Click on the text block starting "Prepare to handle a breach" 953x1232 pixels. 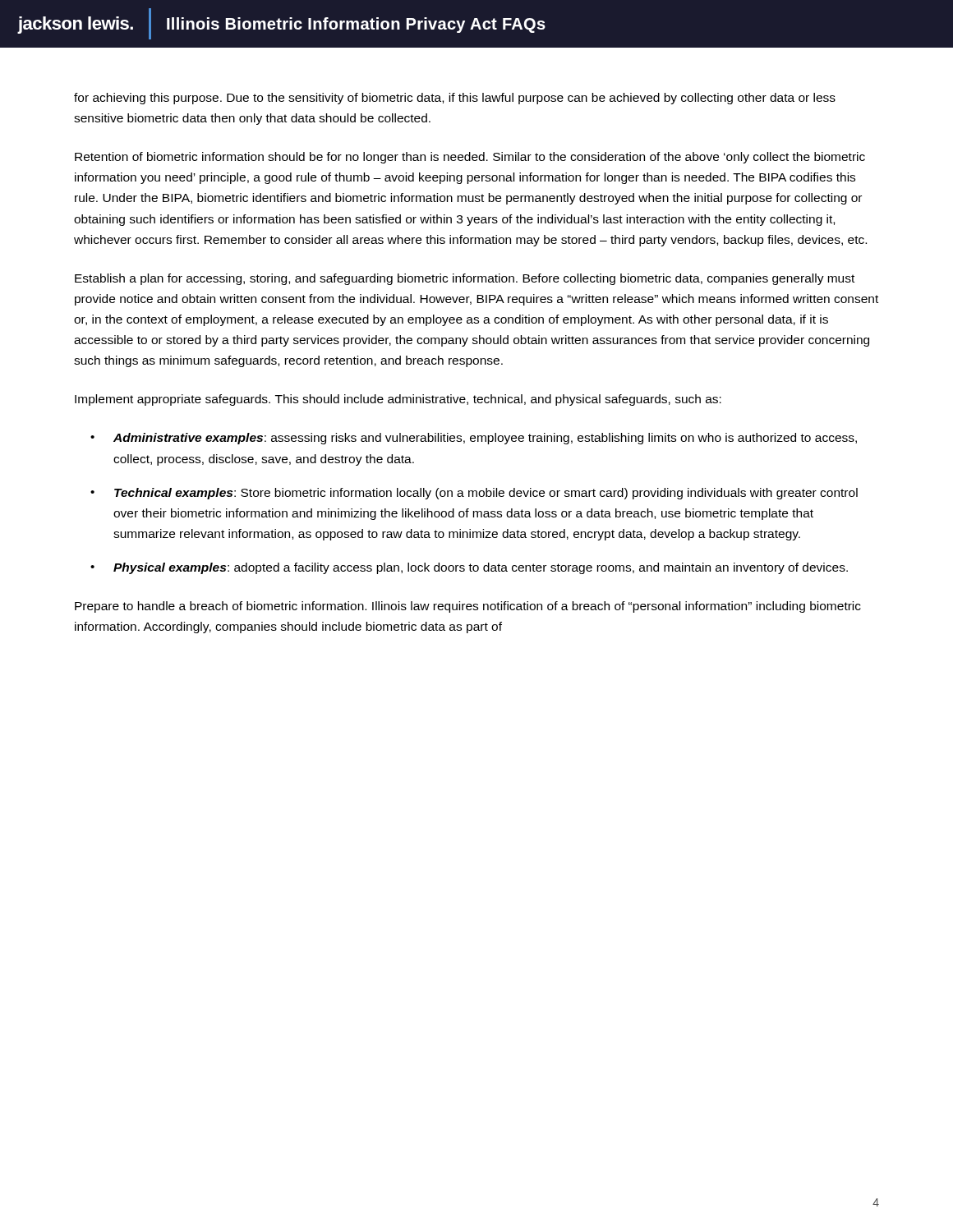467,616
